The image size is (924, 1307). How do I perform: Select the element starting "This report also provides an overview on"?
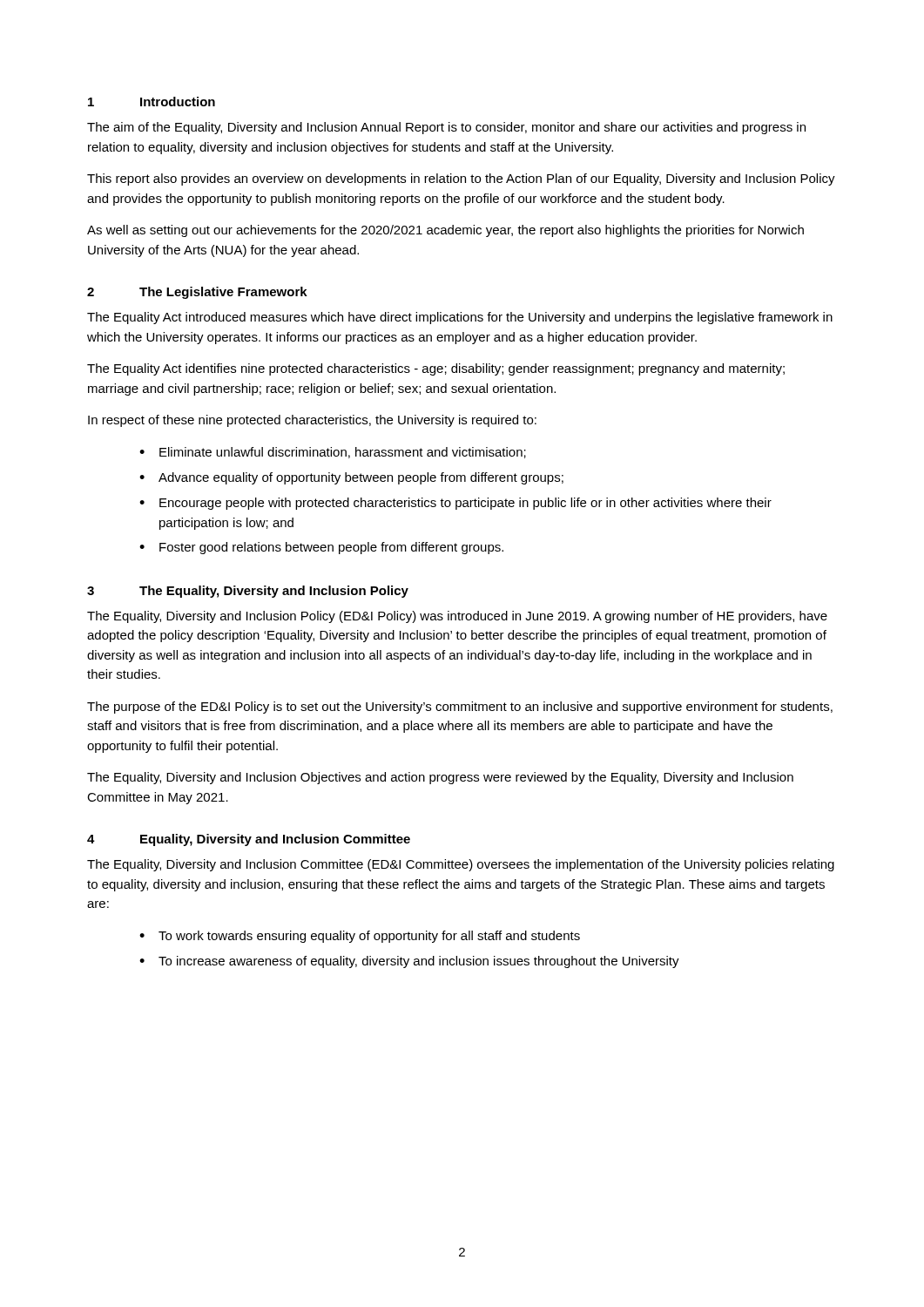pos(461,188)
